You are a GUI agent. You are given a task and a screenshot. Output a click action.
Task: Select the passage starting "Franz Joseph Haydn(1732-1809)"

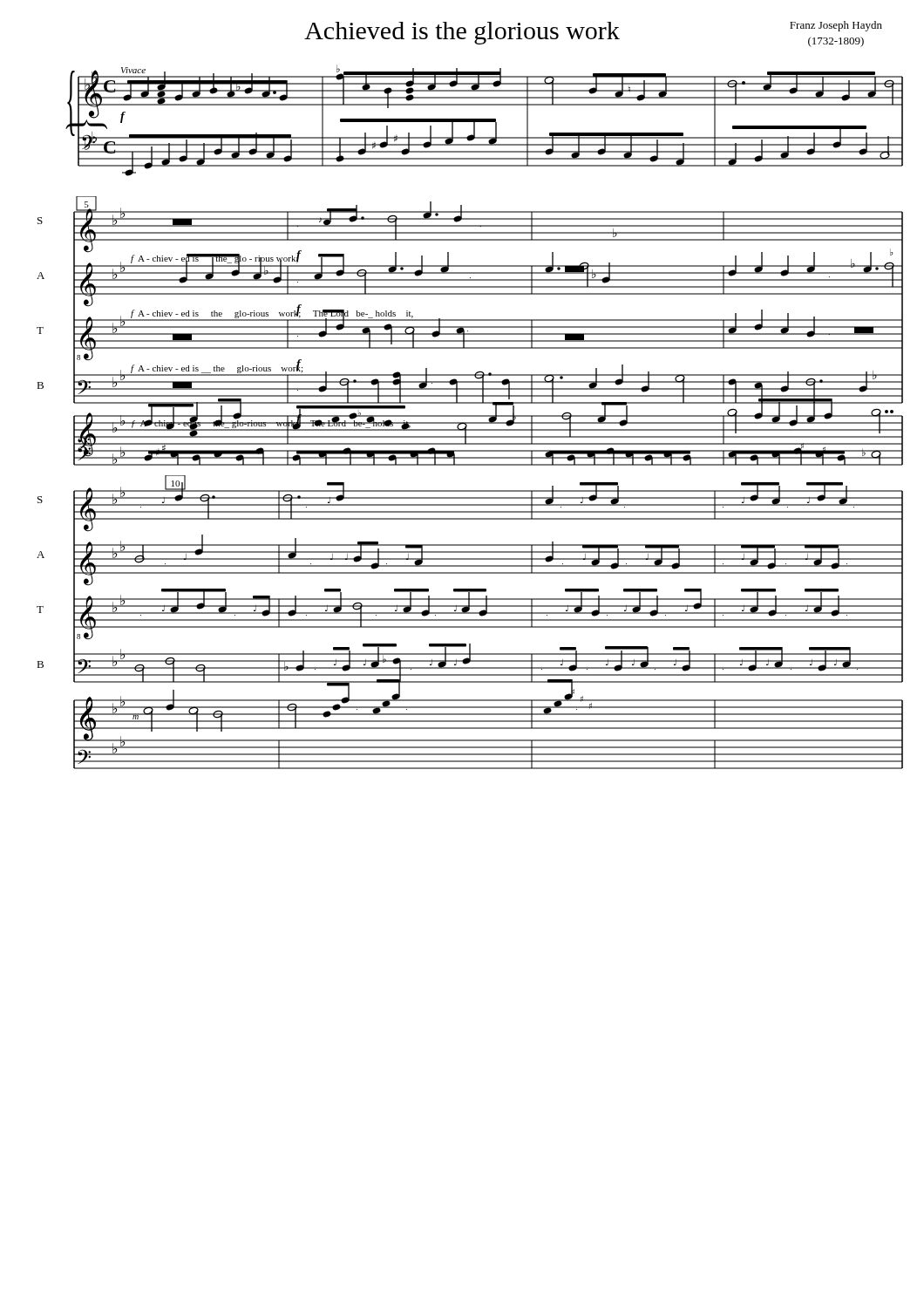pyautogui.click(x=836, y=33)
